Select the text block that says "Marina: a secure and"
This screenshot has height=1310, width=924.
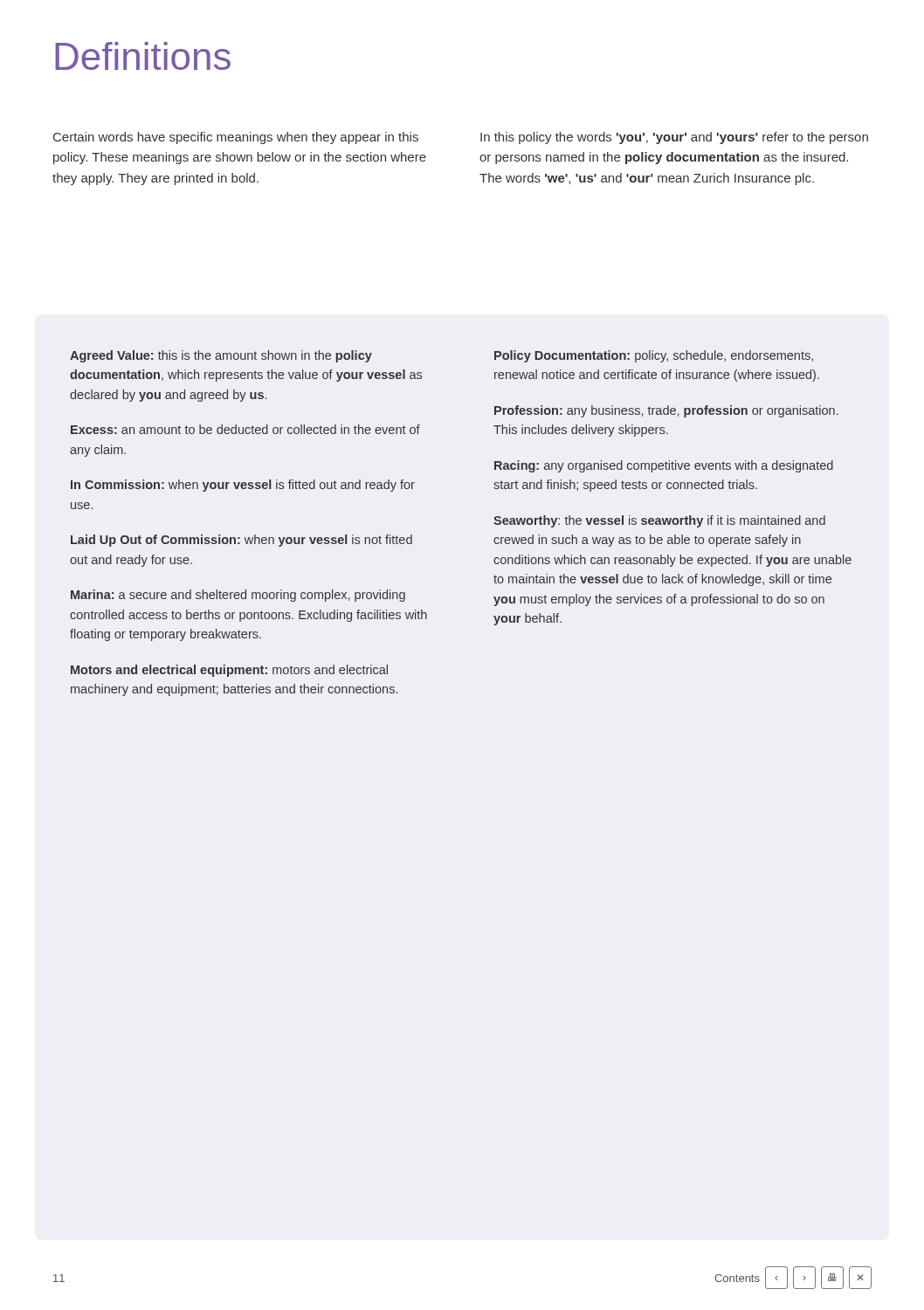249,615
